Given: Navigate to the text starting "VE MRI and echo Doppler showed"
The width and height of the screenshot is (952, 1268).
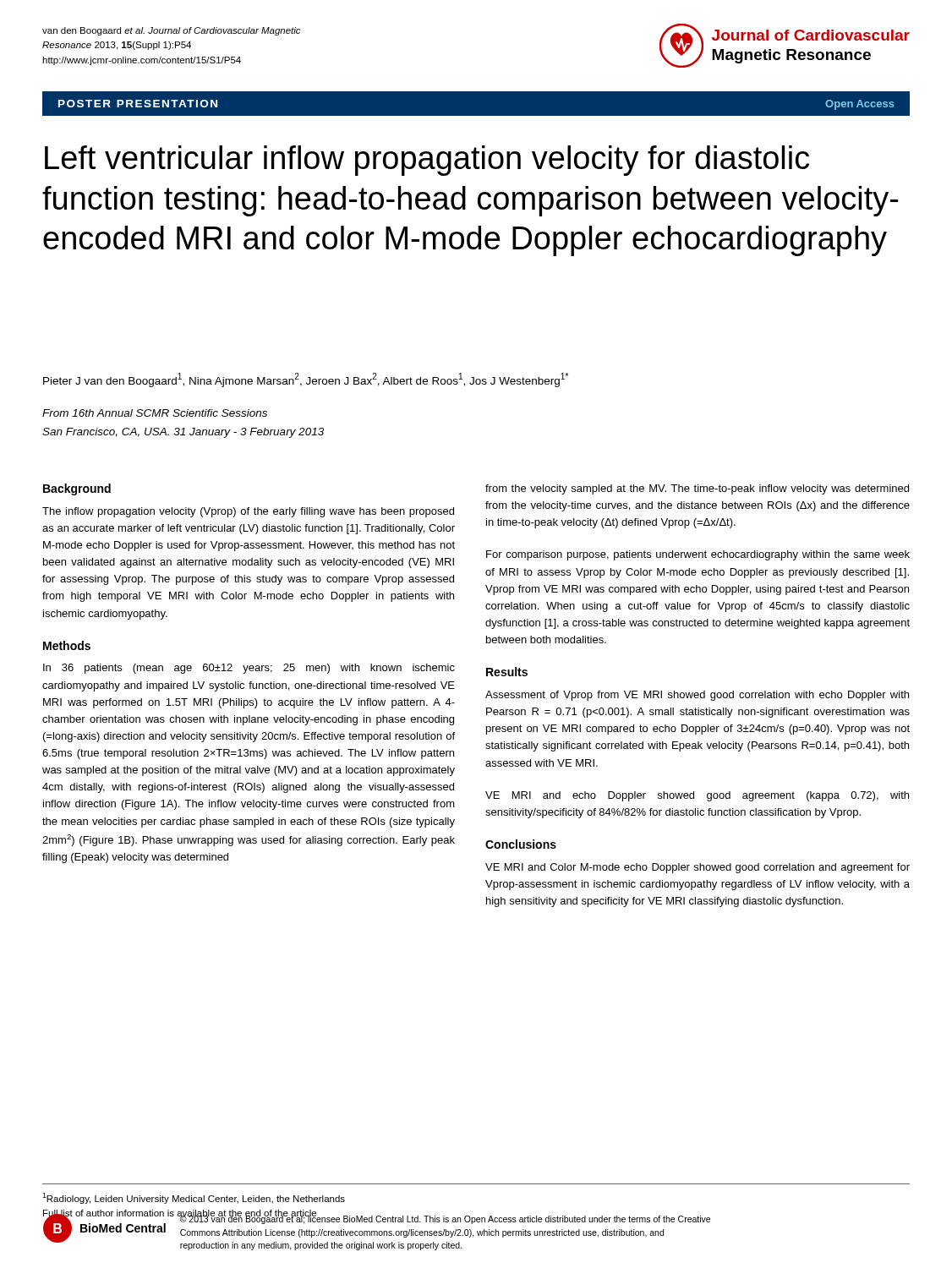Looking at the screenshot, I should (x=698, y=803).
